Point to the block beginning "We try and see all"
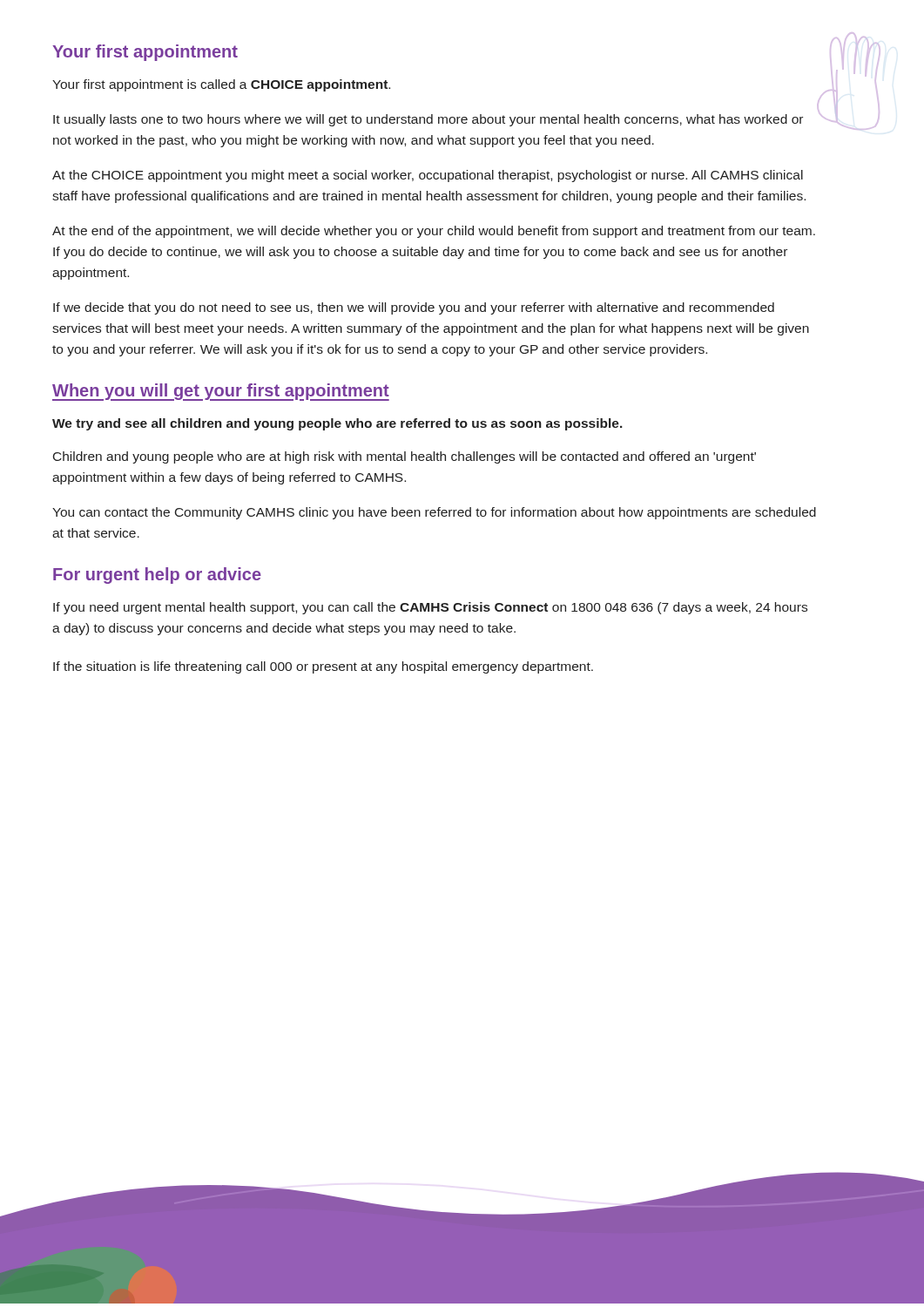Image resolution: width=924 pixels, height=1307 pixels. click(x=338, y=423)
